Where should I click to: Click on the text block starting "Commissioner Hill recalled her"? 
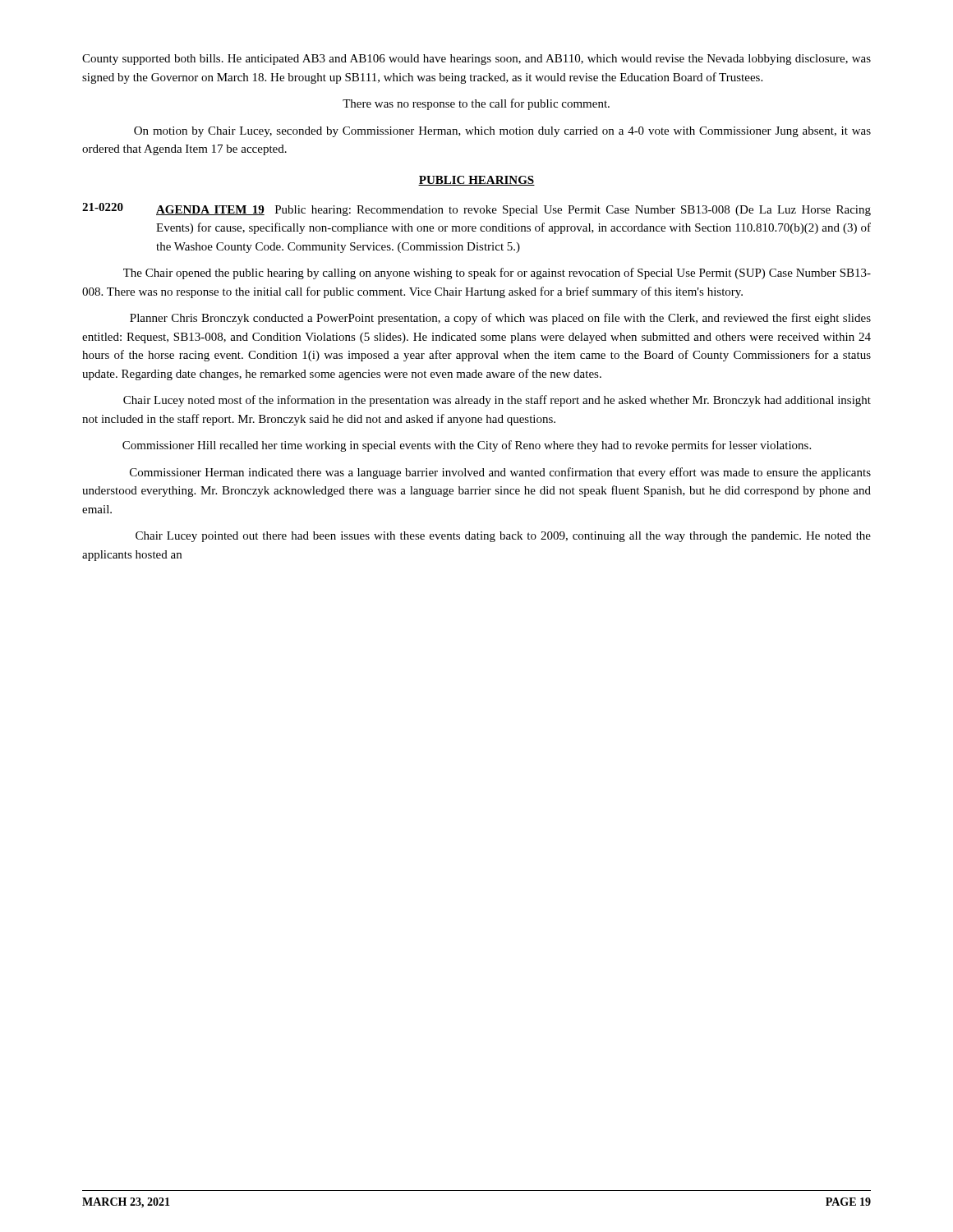[x=447, y=445]
